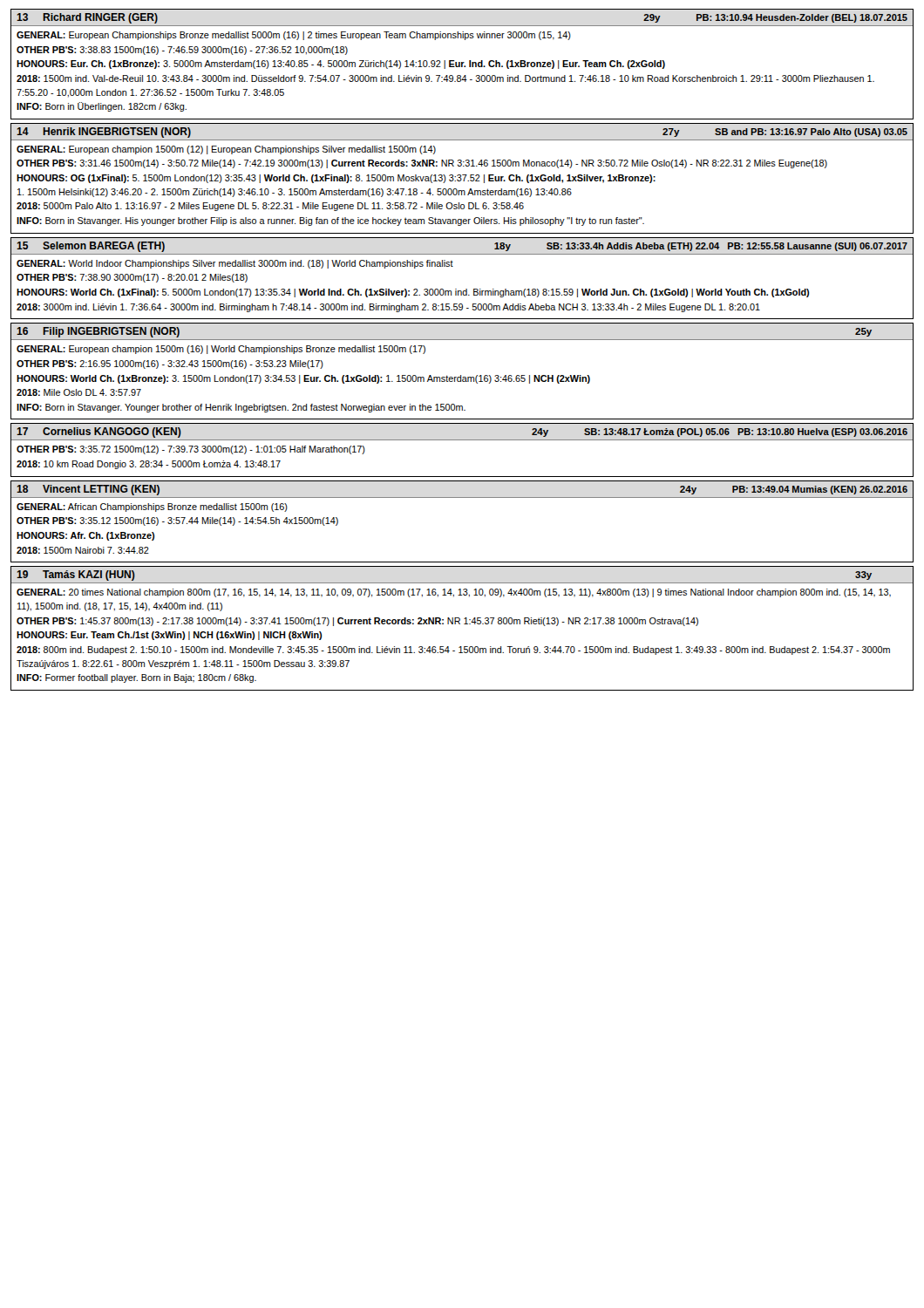Where is the section header that starts "14 Henrik INGEBRIGTSEN (NOR) 27y"?

coord(462,178)
